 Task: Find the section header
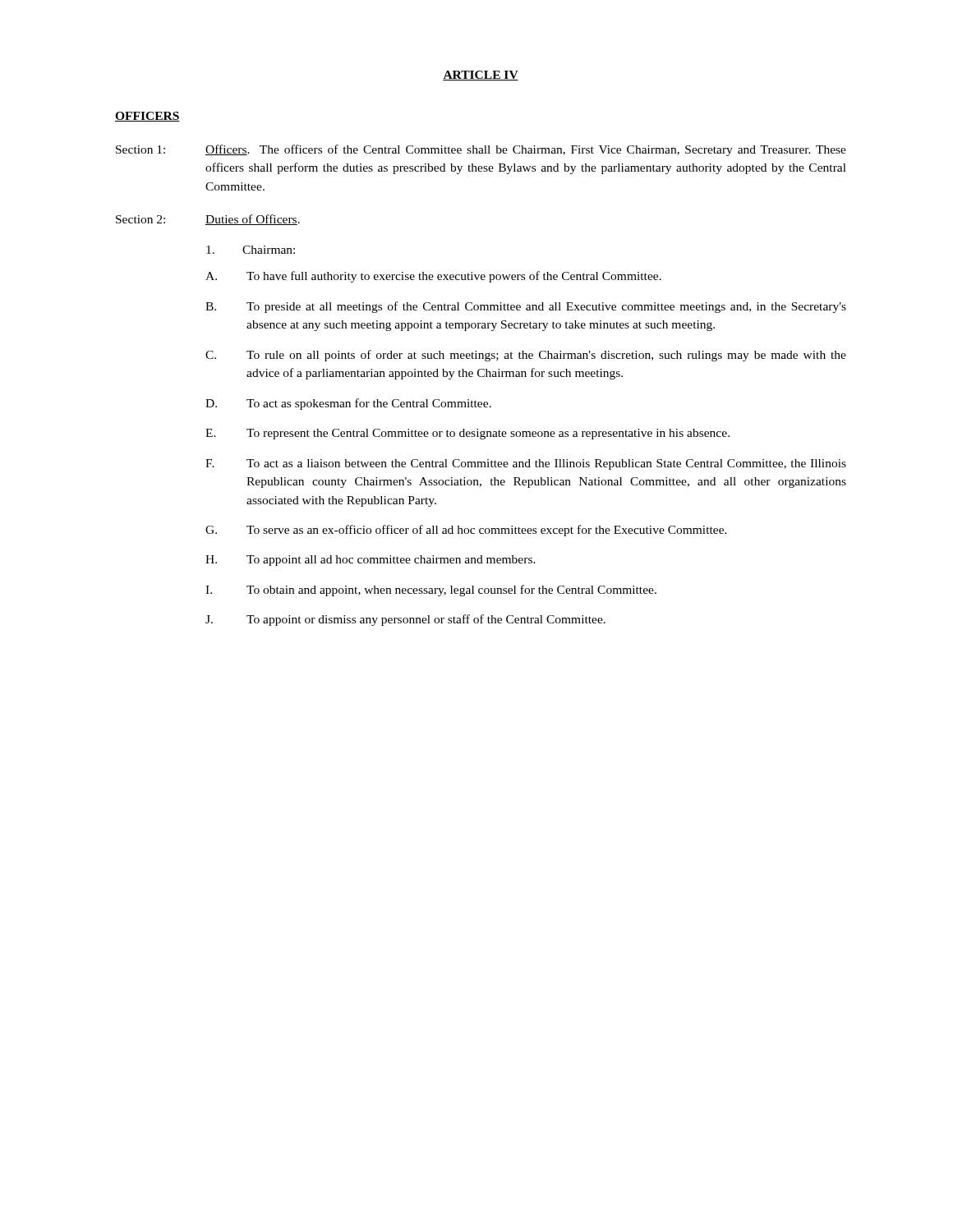pos(147,116)
